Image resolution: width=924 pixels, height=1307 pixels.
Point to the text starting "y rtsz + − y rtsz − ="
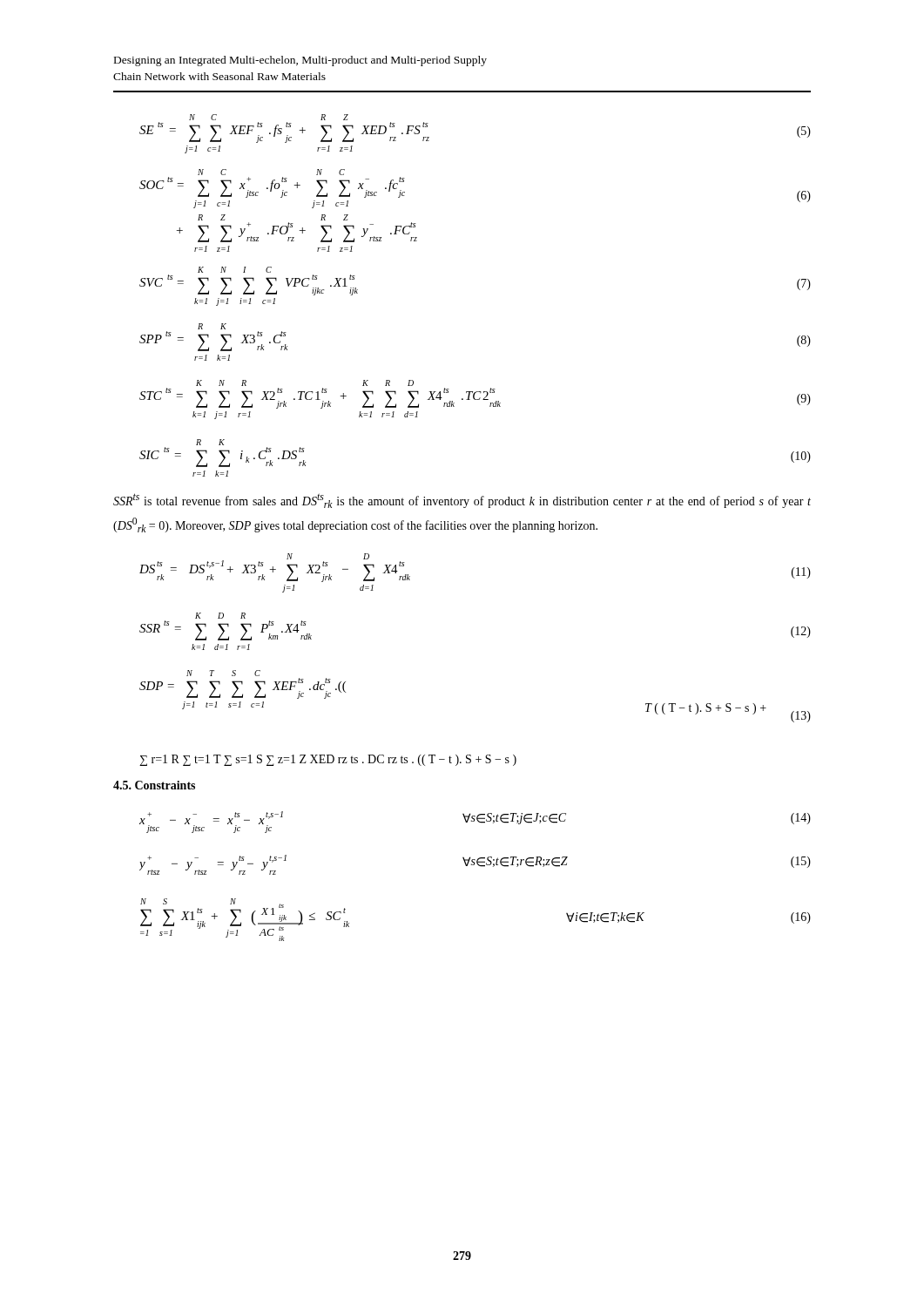(x=462, y=862)
